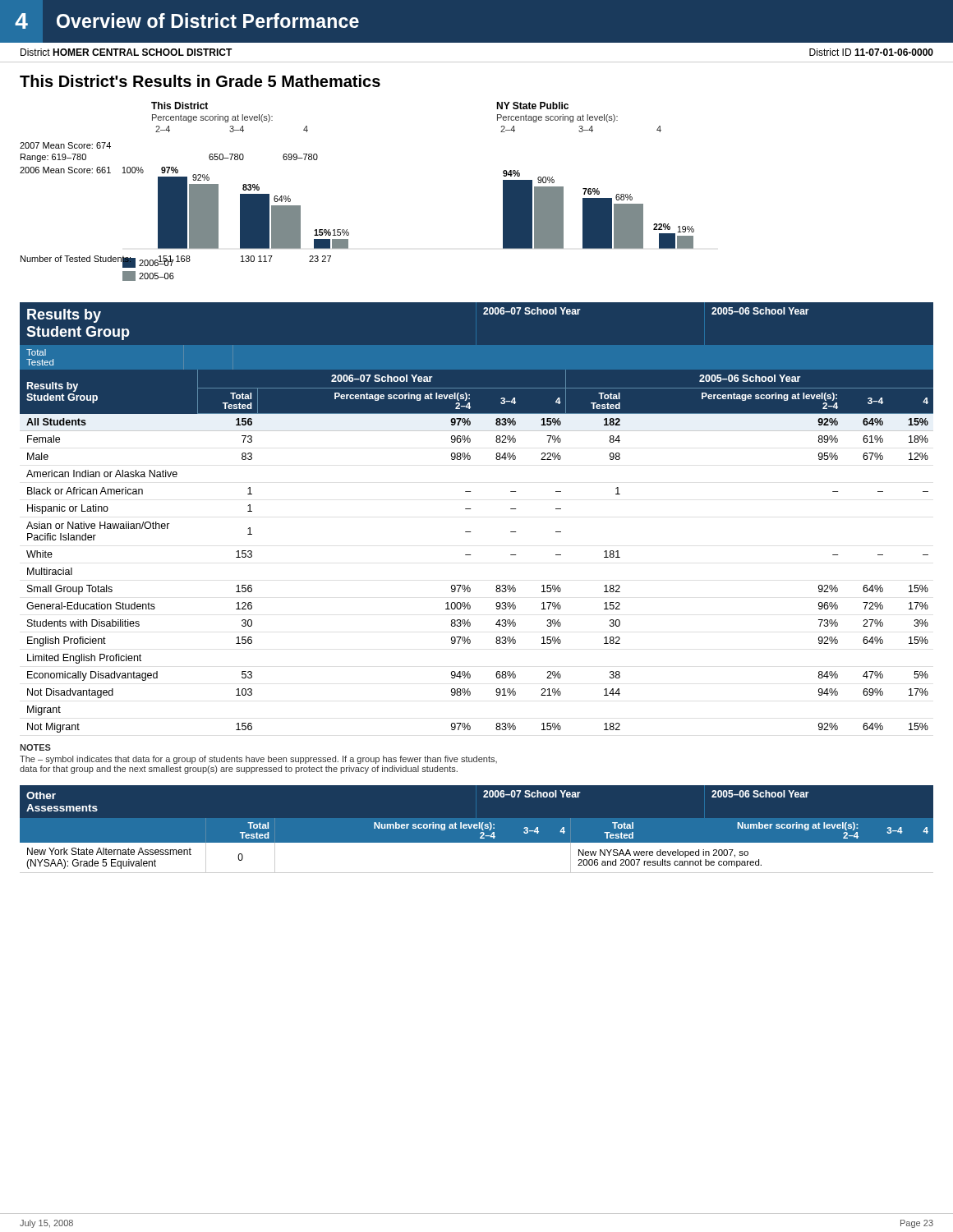Navigate to the element starting "This District's Results in Grade"

coord(200,81)
